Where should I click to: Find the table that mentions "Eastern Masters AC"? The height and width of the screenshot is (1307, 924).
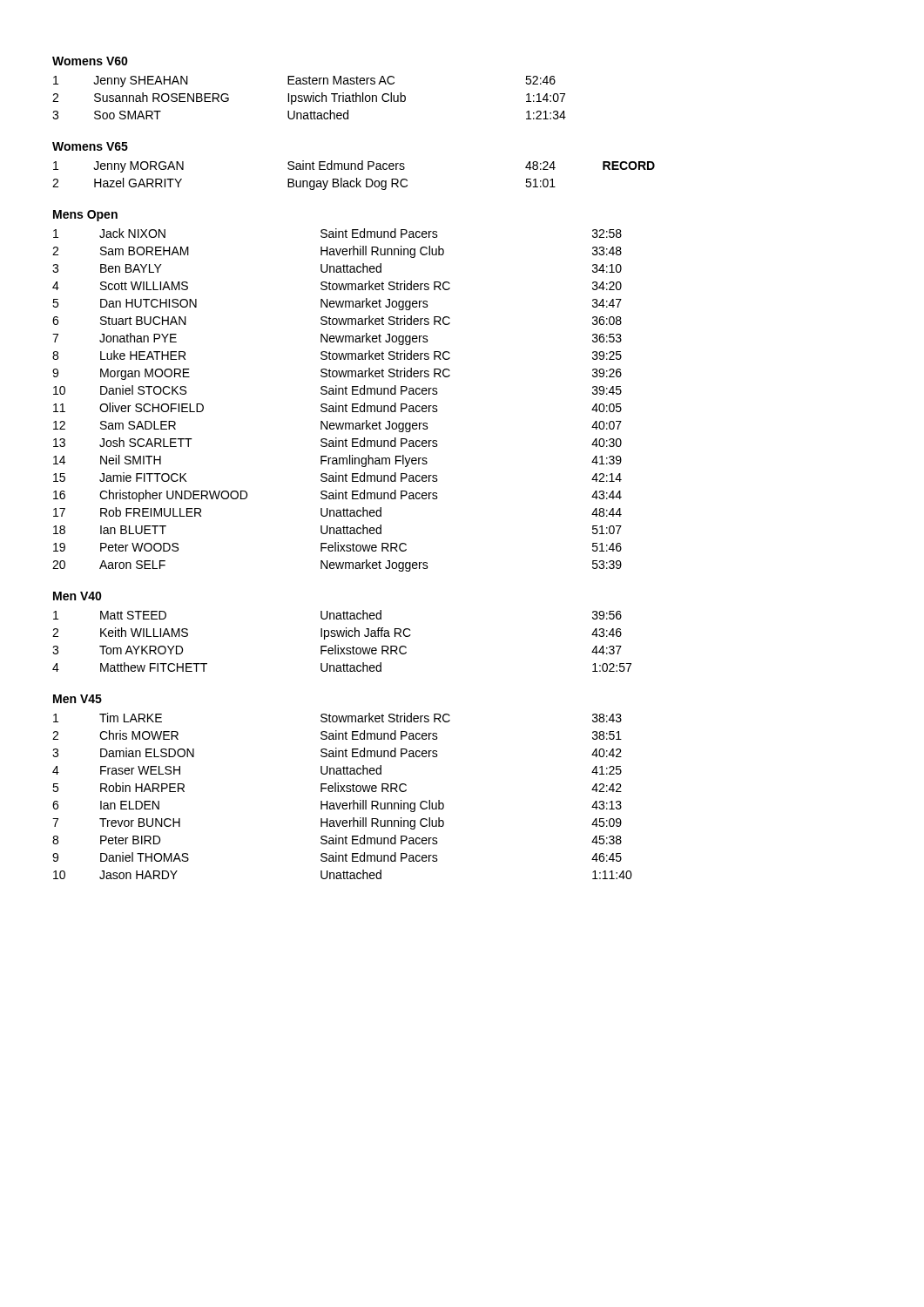click(462, 98)
